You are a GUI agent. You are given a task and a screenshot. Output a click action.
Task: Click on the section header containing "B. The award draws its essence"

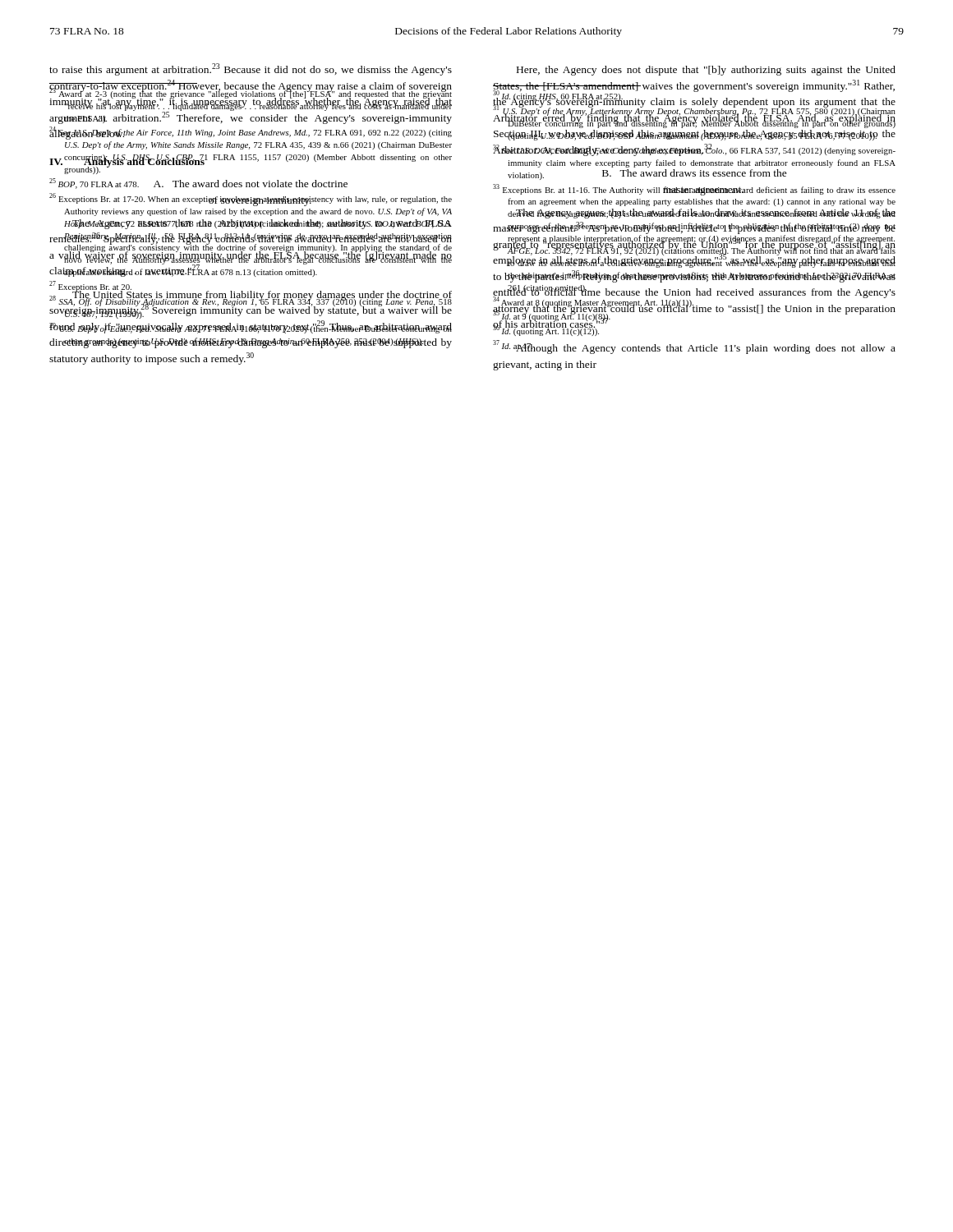[694, 181]
